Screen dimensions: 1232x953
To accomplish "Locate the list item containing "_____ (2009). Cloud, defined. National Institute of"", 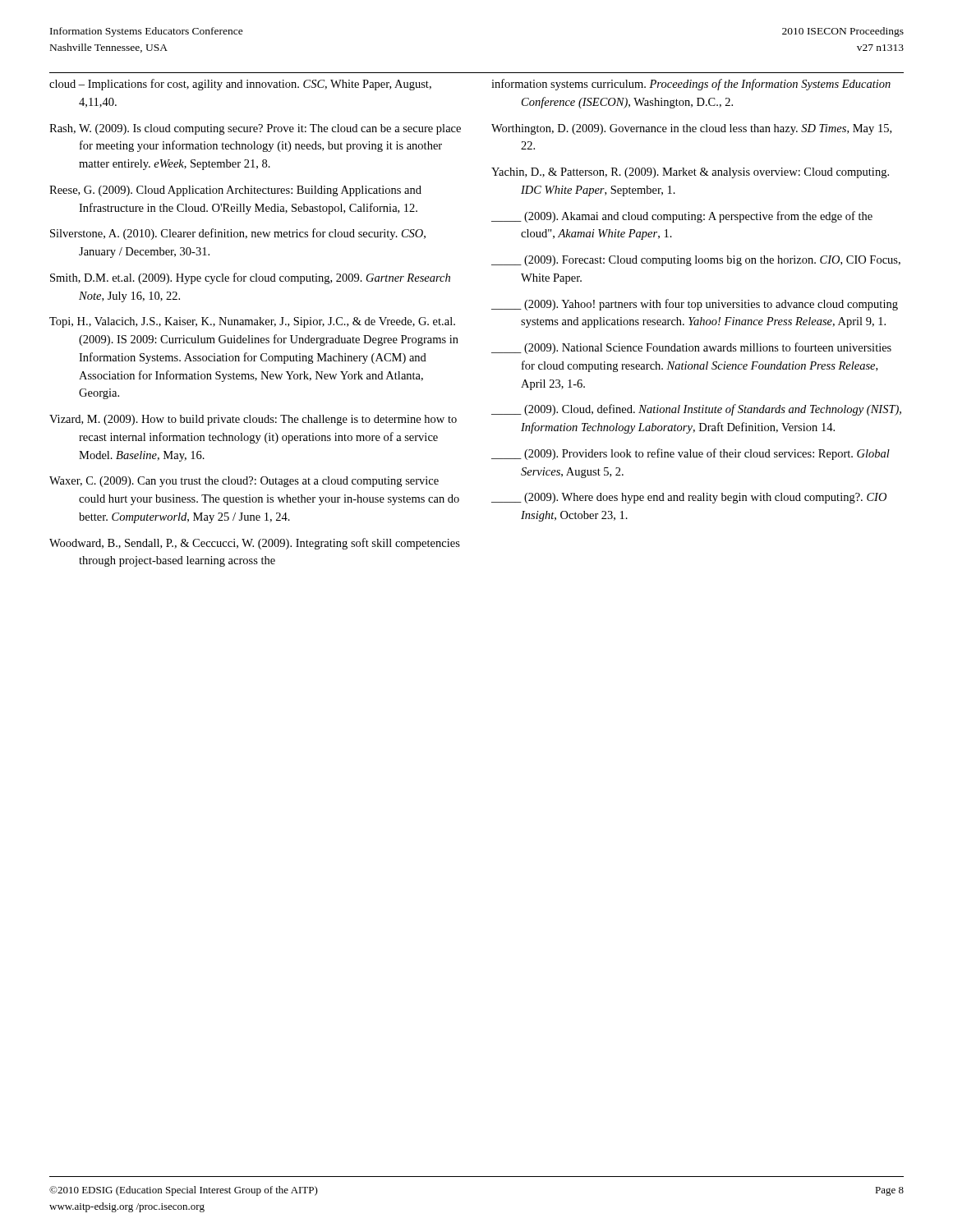I will tap(697, 418).
